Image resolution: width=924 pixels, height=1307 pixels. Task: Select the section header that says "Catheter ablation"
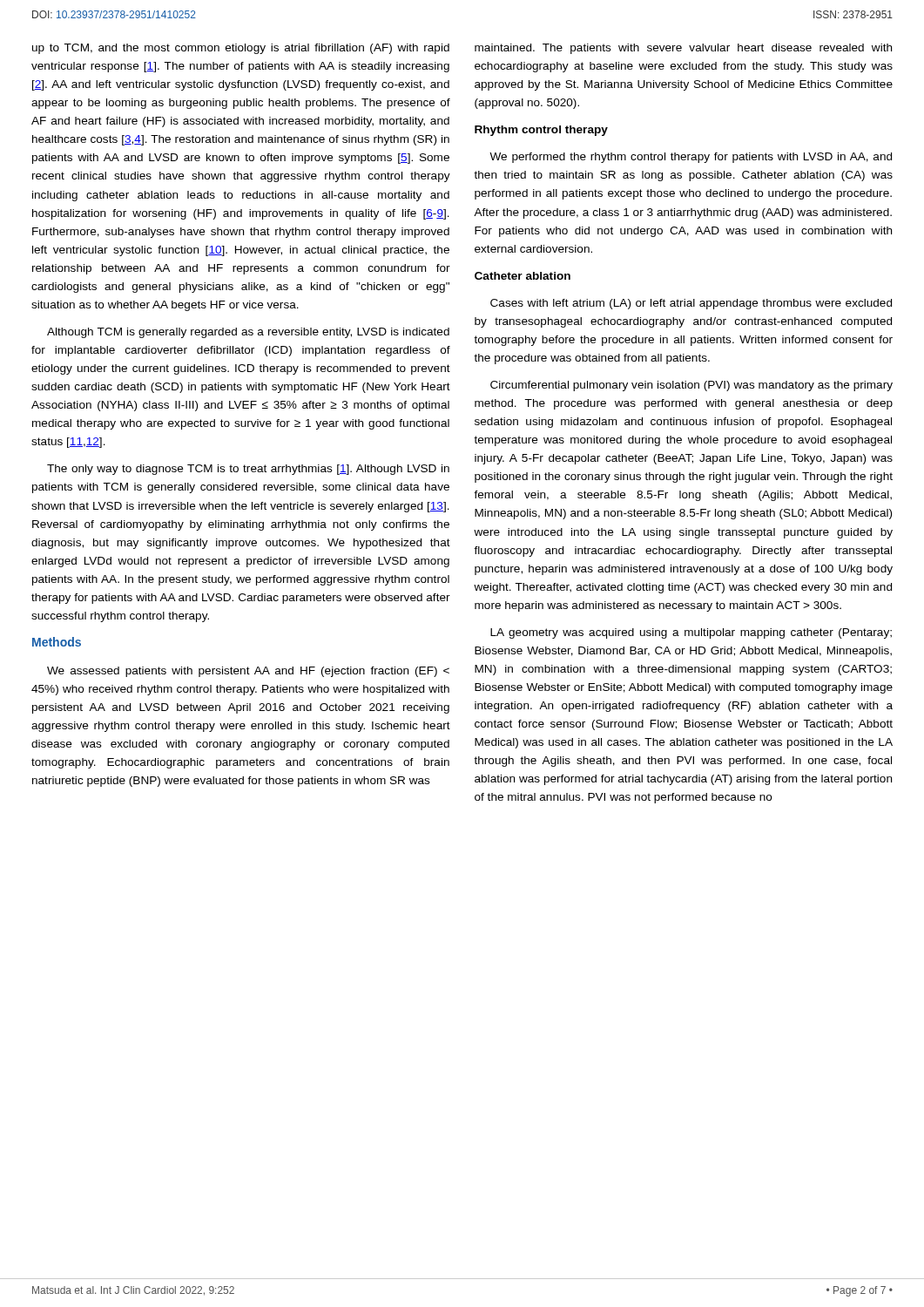pyautogui.click(x=523, y=276)
